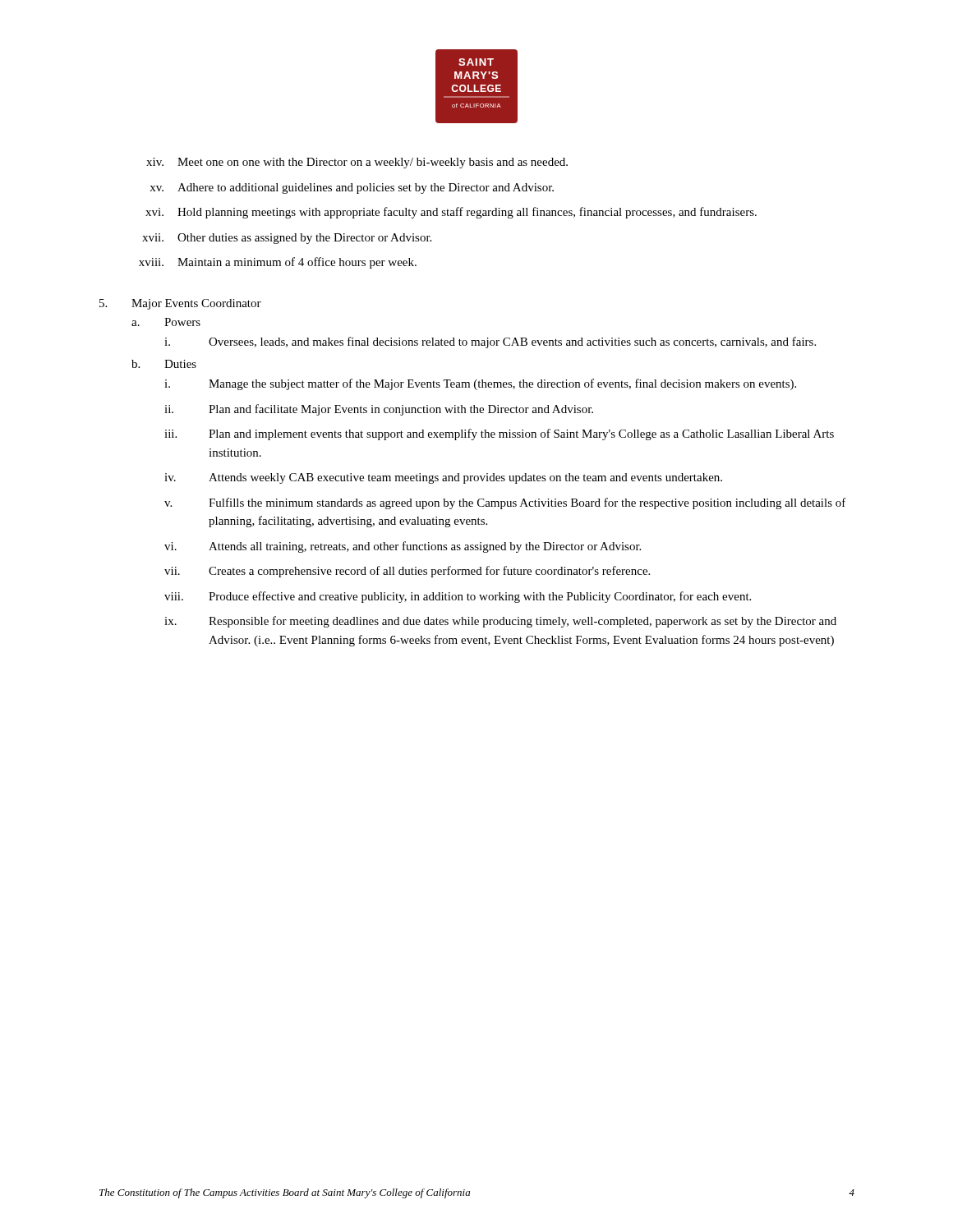Select the list item that says "ii. Plan and facilitate Major Events in conjunction"
The width and height of the screenshot is (953, 1232).
click(x=509, y=409)
